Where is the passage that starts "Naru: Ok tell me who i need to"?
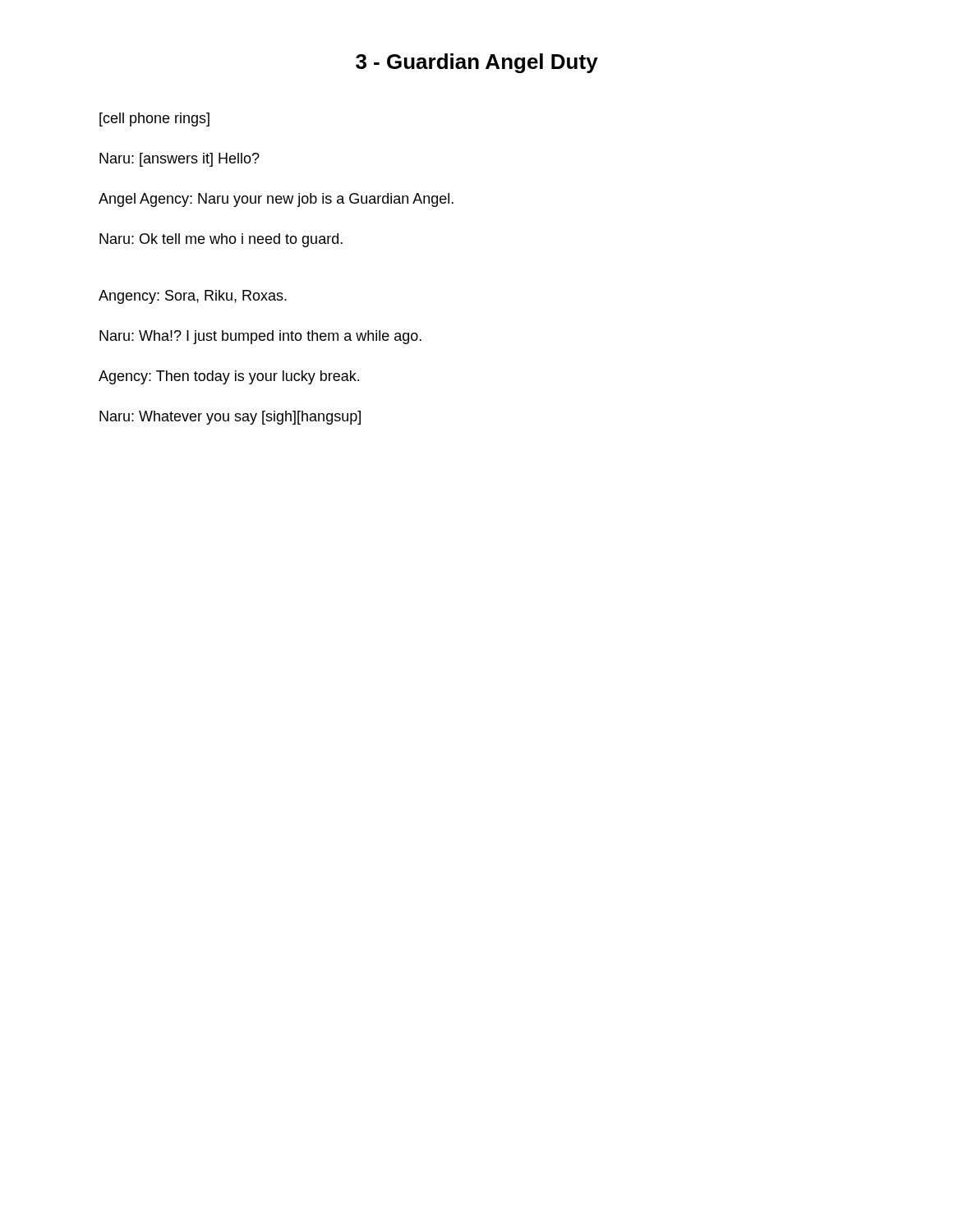The image size is (953, 1232). (x=221, y=239)
